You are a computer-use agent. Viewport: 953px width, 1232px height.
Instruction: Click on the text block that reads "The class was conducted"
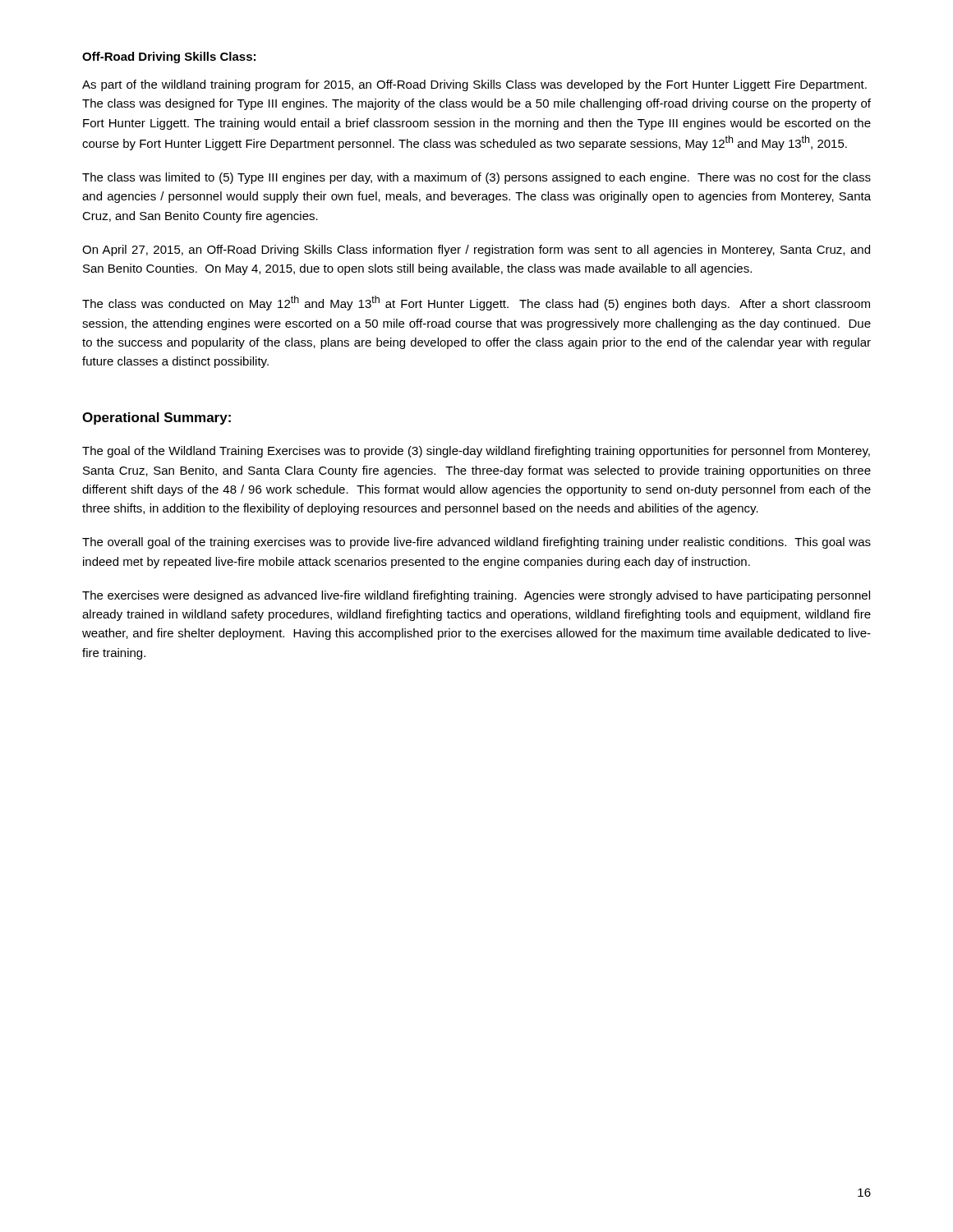476,331
